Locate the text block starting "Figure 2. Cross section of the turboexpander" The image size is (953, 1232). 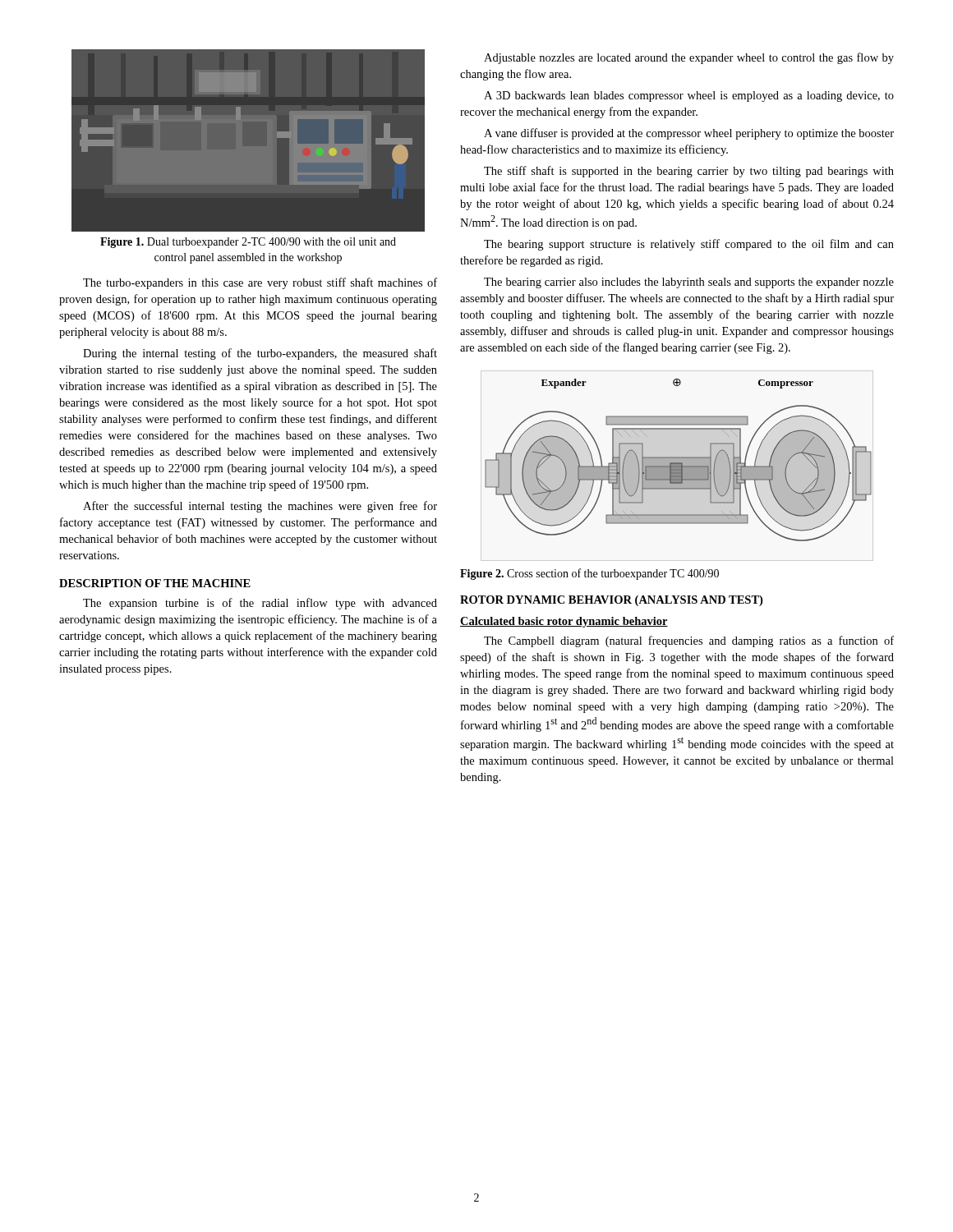[590, 574]
